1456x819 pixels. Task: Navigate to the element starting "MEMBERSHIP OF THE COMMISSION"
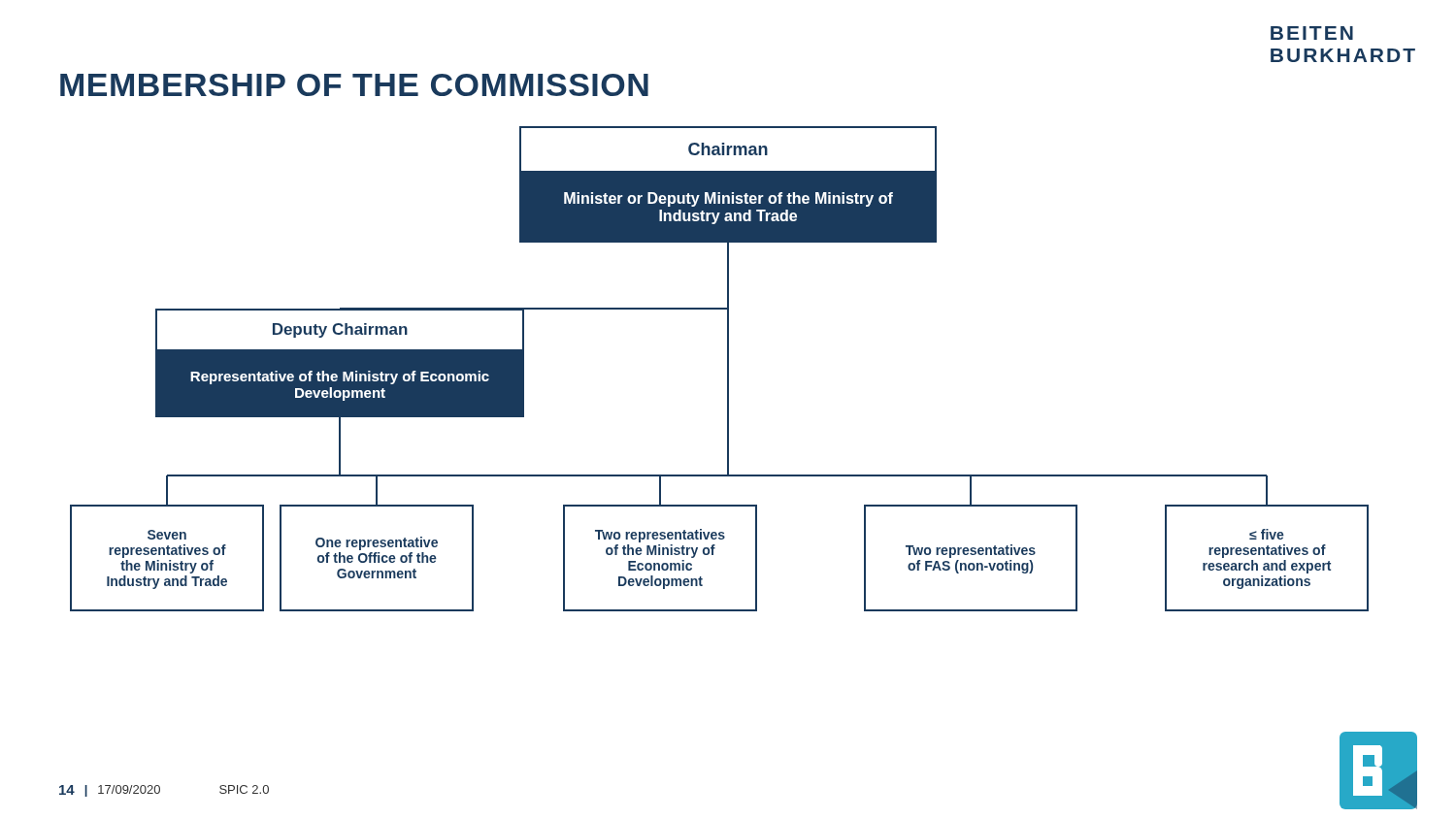[x=354, y=84]
